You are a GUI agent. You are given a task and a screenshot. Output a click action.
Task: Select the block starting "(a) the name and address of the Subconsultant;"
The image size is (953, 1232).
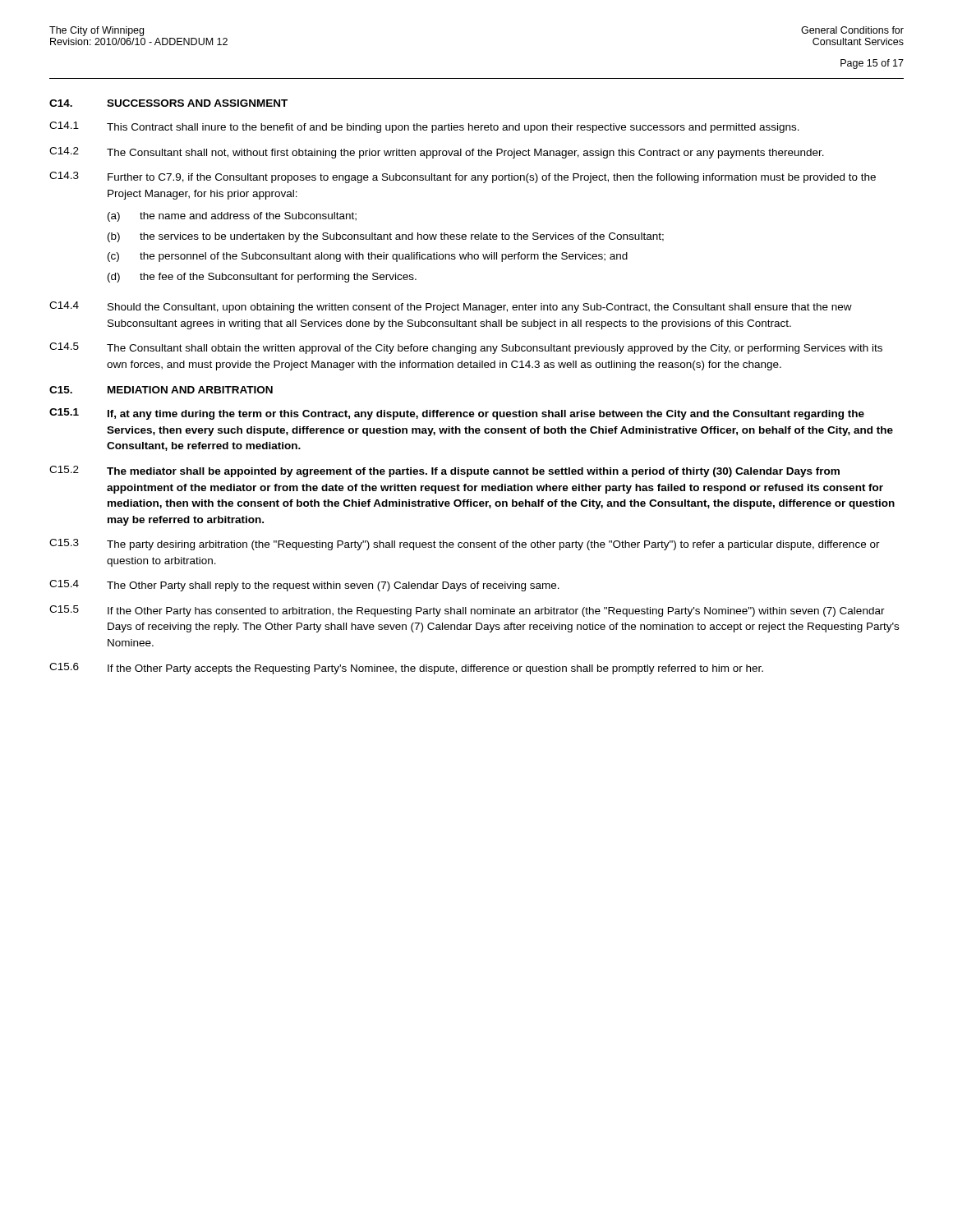pyautogui.click(x=232, y=217)
